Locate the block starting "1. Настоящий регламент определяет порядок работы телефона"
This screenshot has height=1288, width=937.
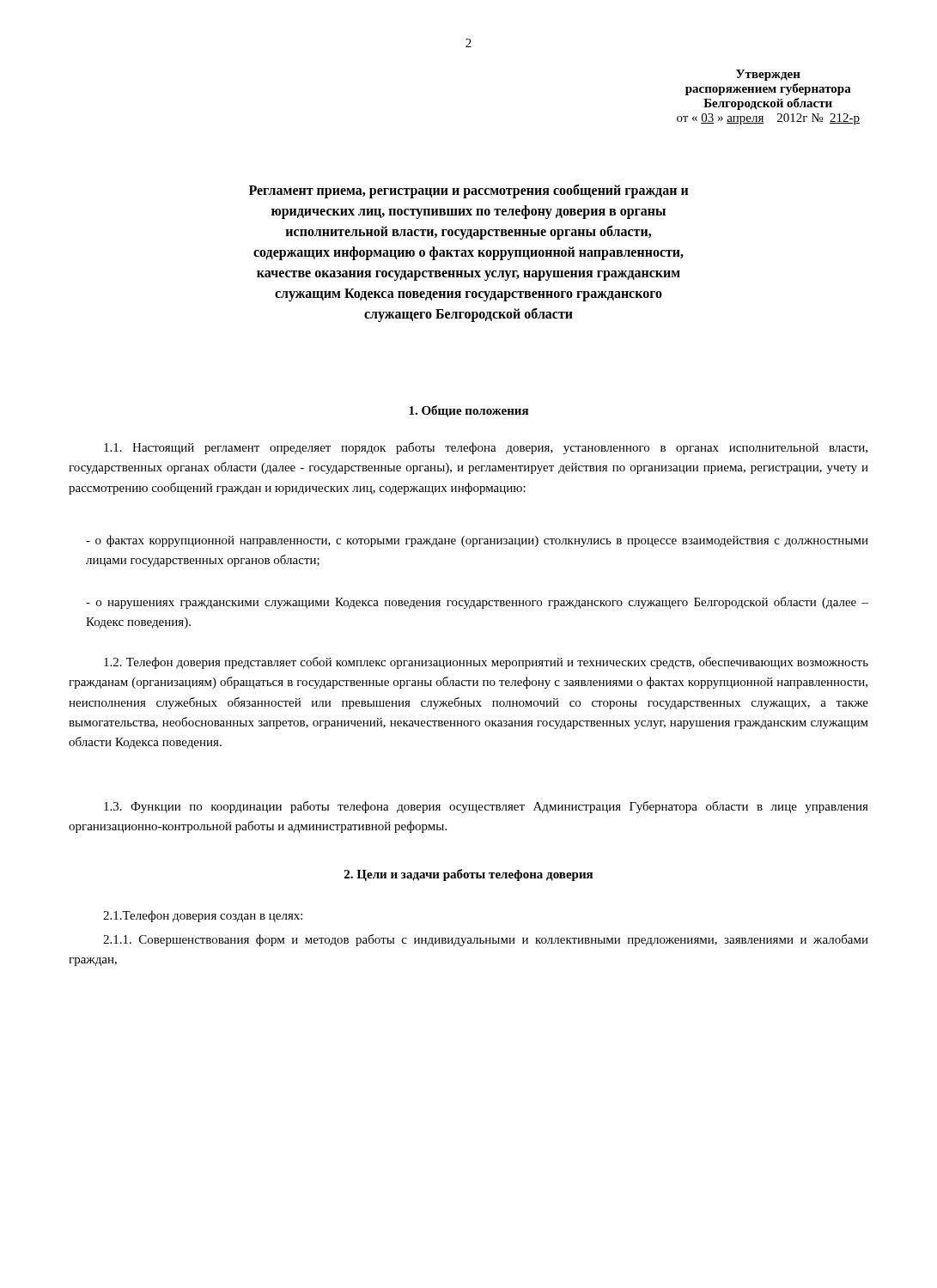(468, 468)
